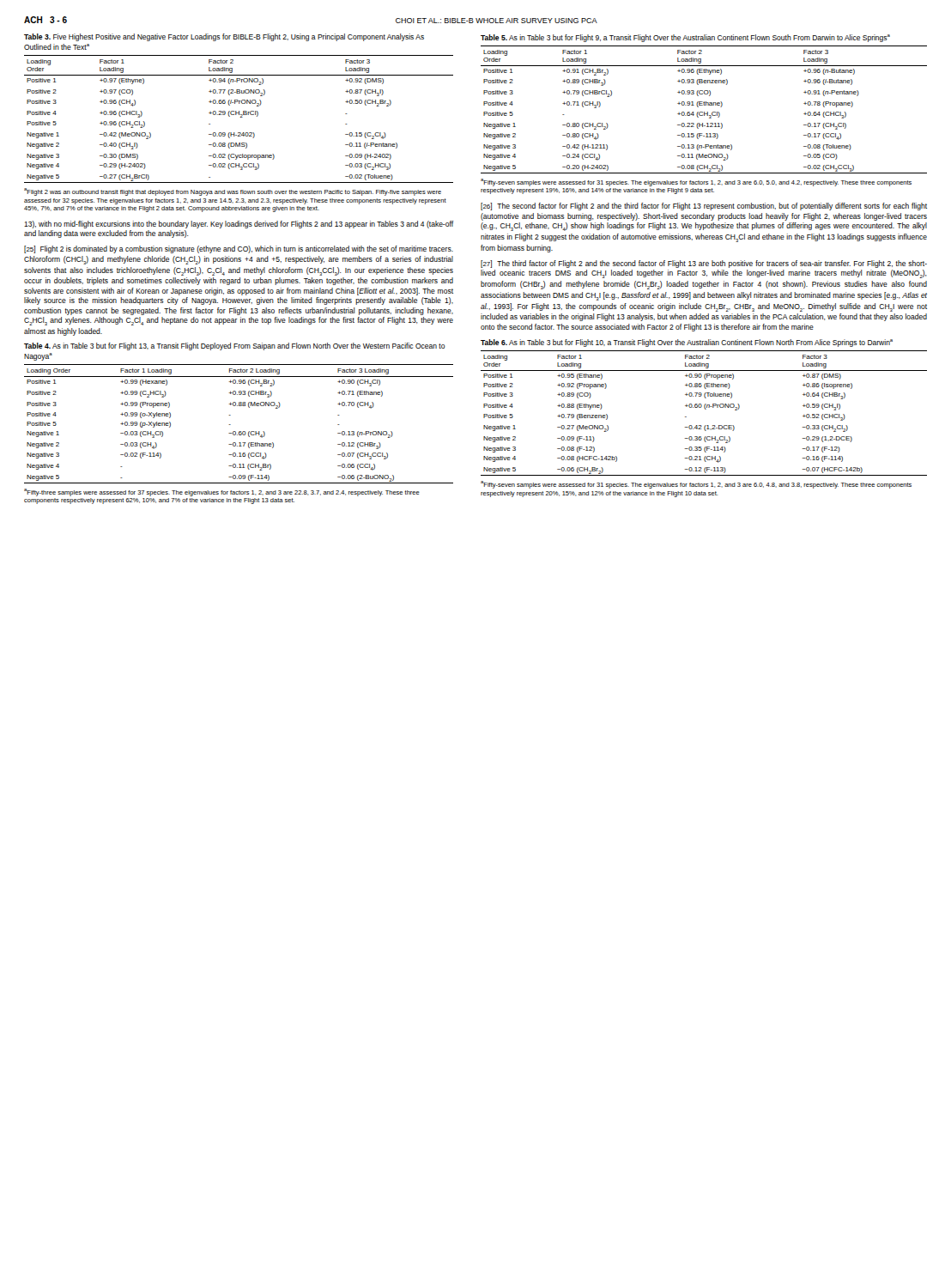Click on the text block that says "[26] The second factor for Flight 2 and"
The width and height of the screenshot is (945, 1288).
tap(704, 227)
